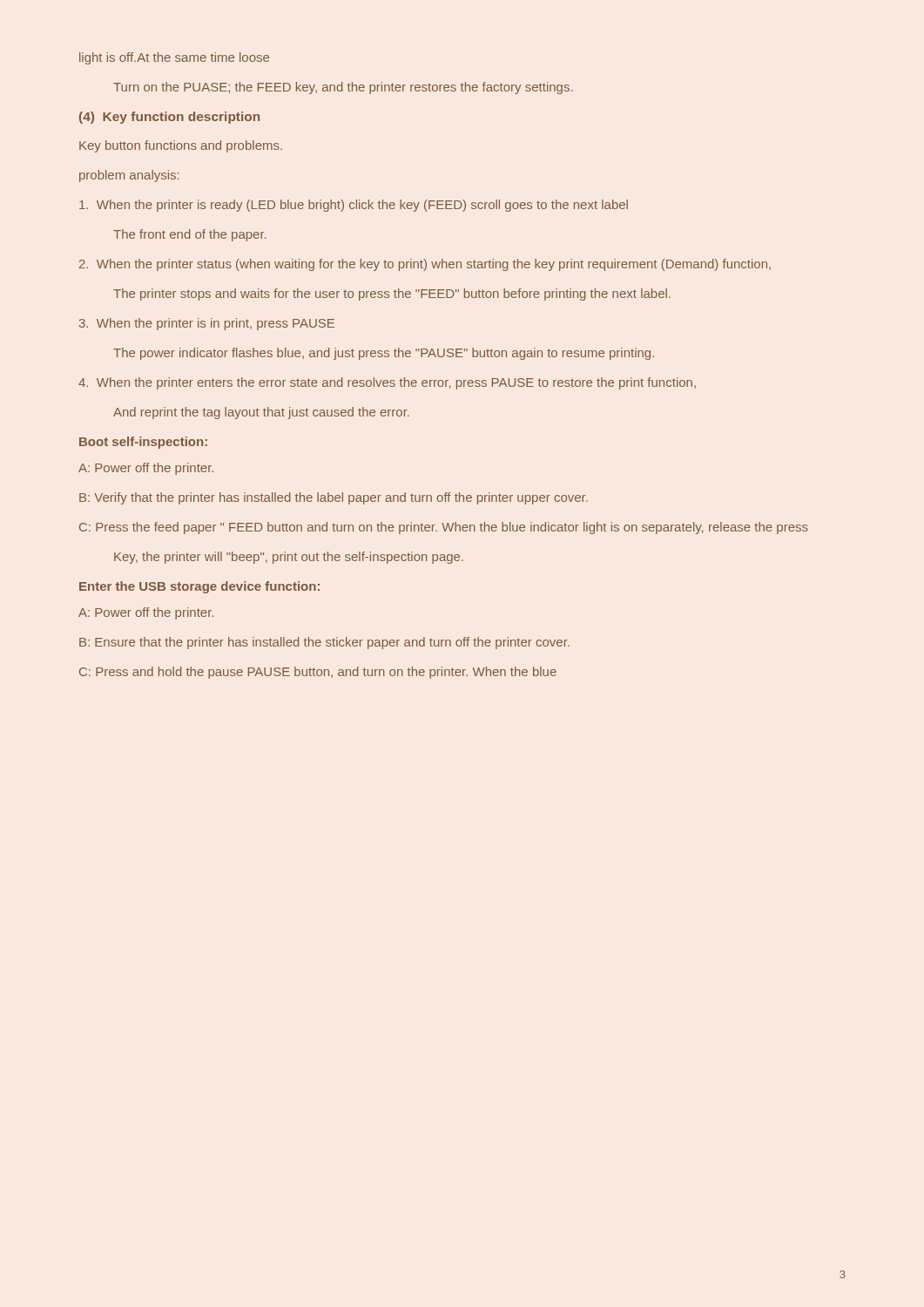Select the text block that reads "B: Verify that the"

coord(334,497)
